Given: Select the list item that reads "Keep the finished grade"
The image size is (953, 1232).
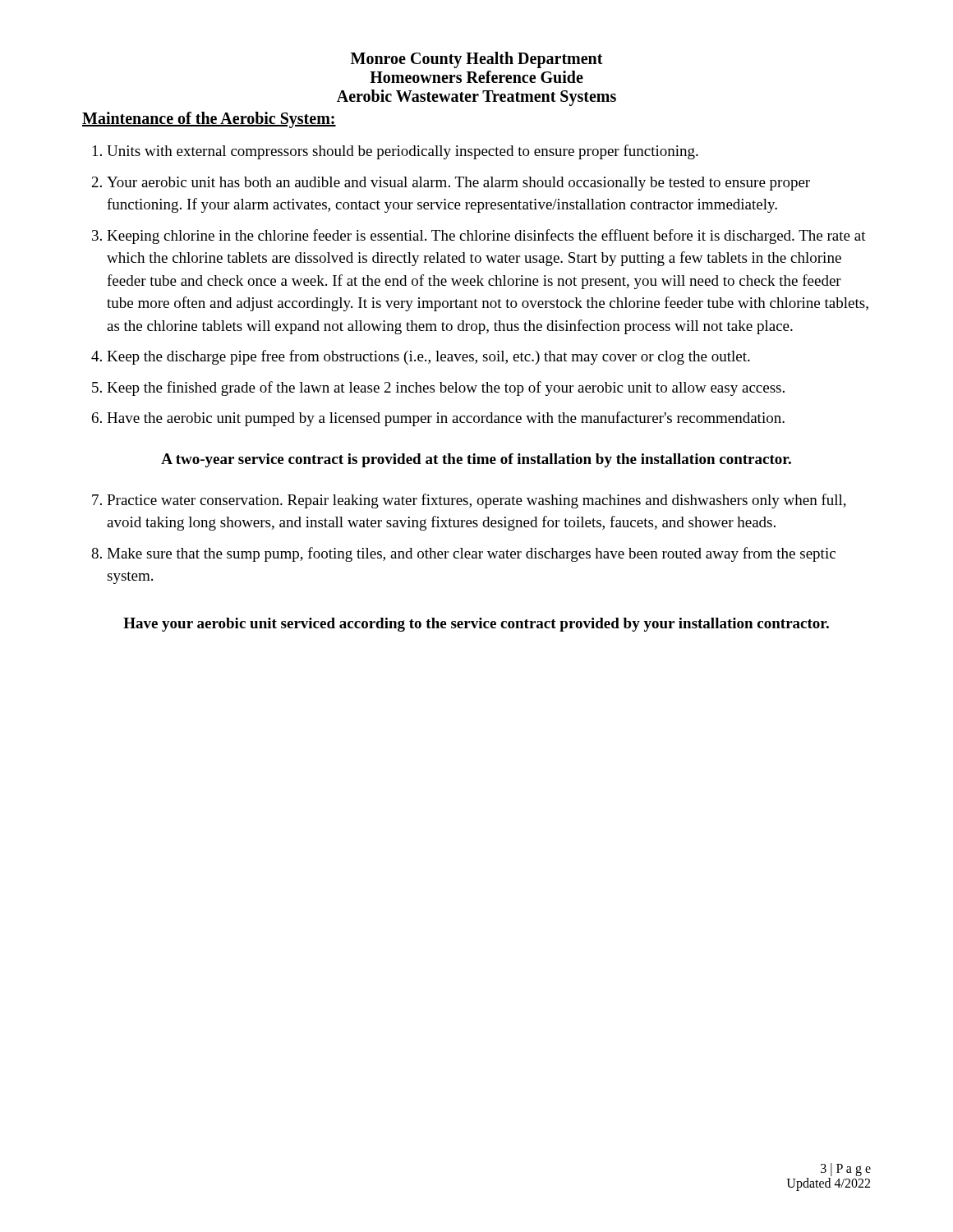Looking at the screenshot, I should coord(446,387).
